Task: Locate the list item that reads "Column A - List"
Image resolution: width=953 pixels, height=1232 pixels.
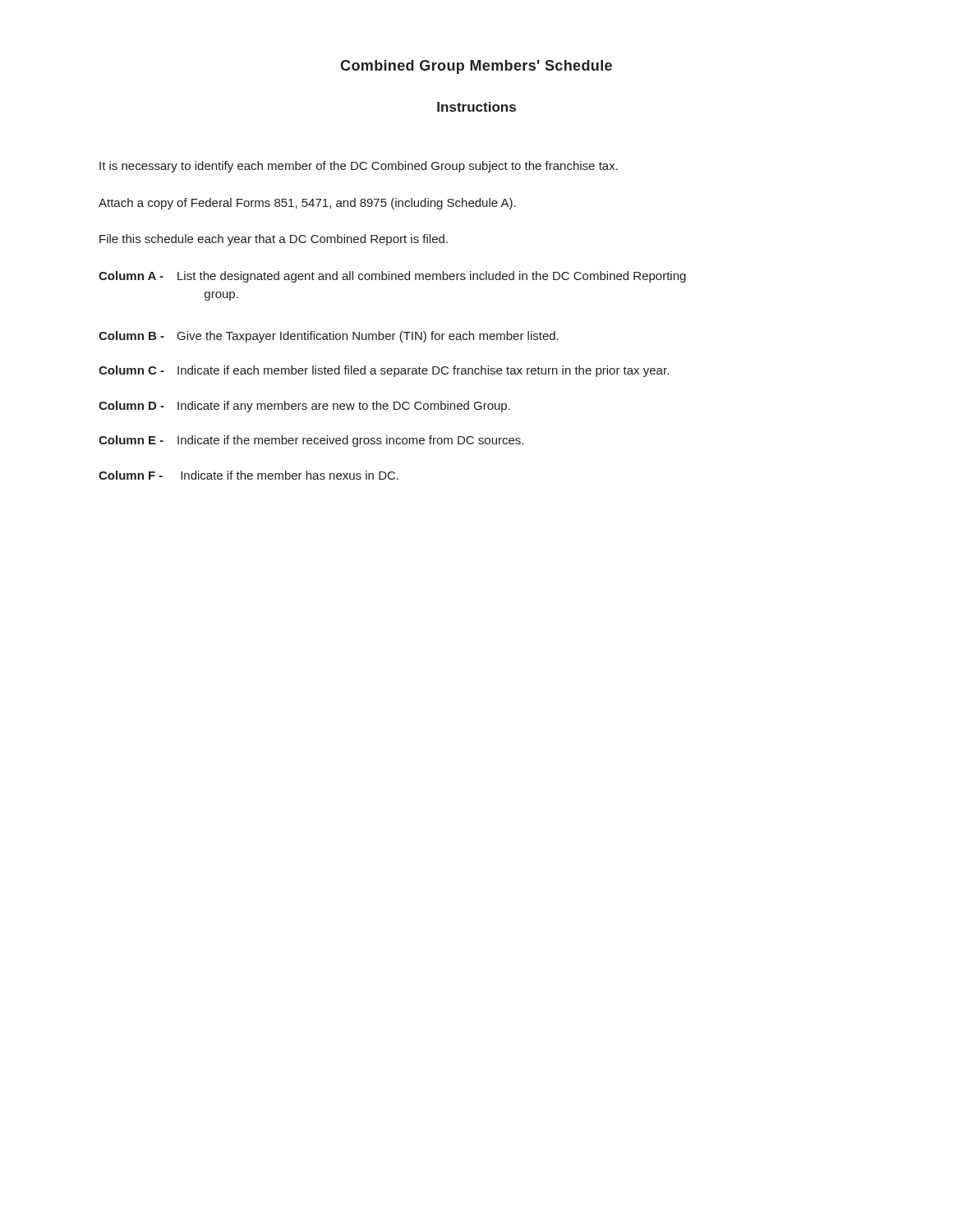Action: coord(476,285)
